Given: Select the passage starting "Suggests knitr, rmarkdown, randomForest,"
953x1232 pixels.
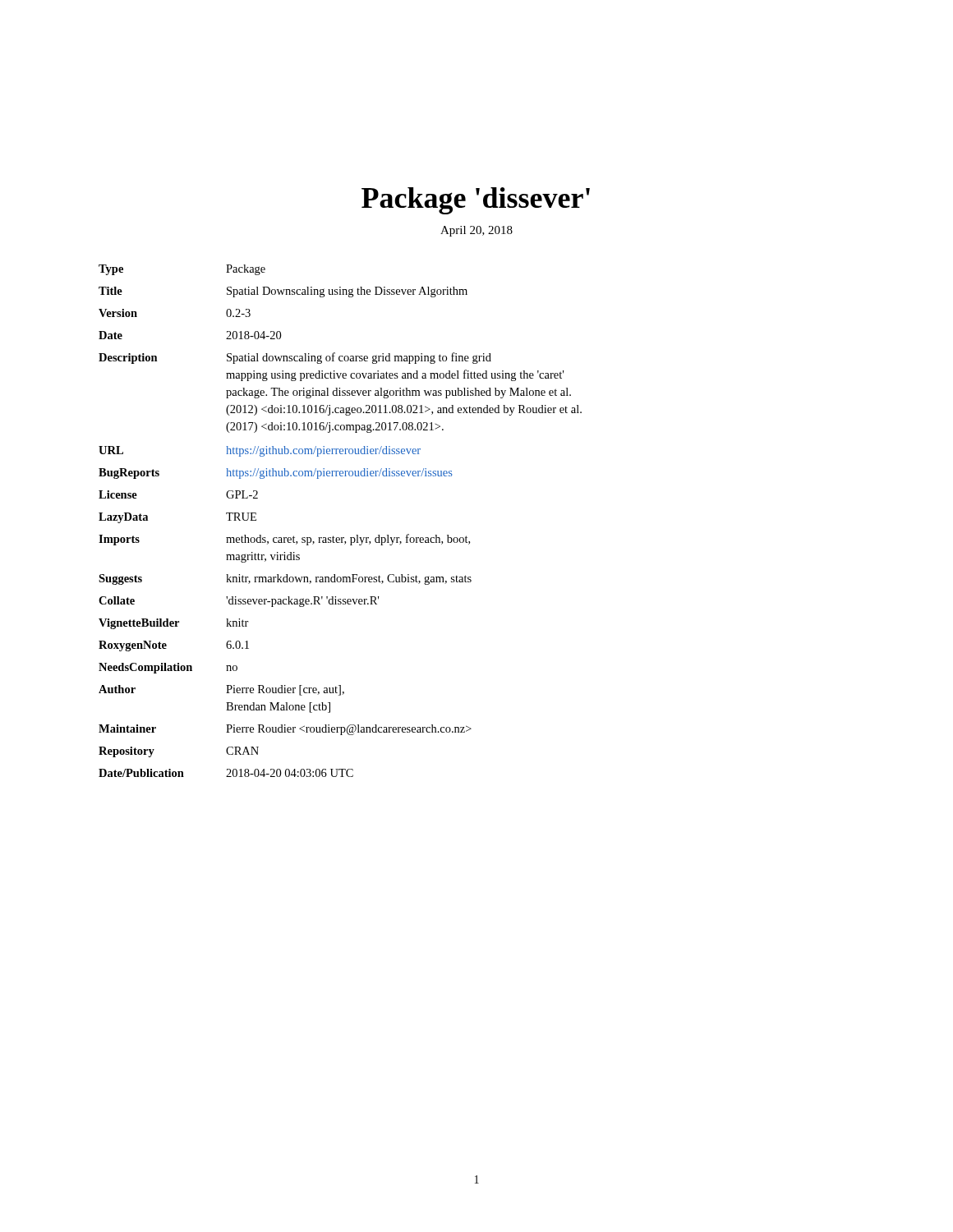Looking at the screenshot, I should click(x=476, y=579).
